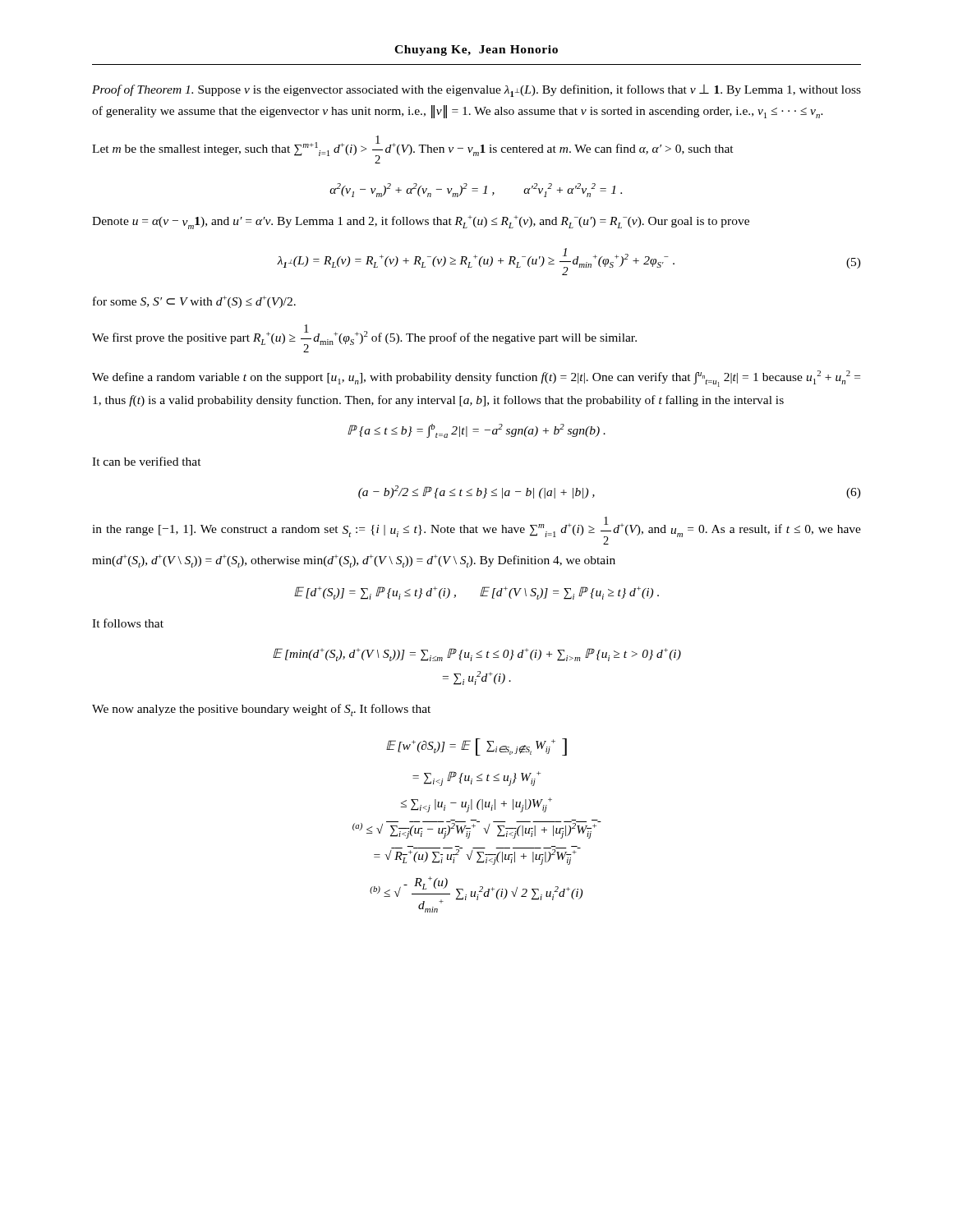Screen dimensions: 1232x953
Task: Find the region starting "ℙ {a ≤ t ≤"
Action: point(476,431)
